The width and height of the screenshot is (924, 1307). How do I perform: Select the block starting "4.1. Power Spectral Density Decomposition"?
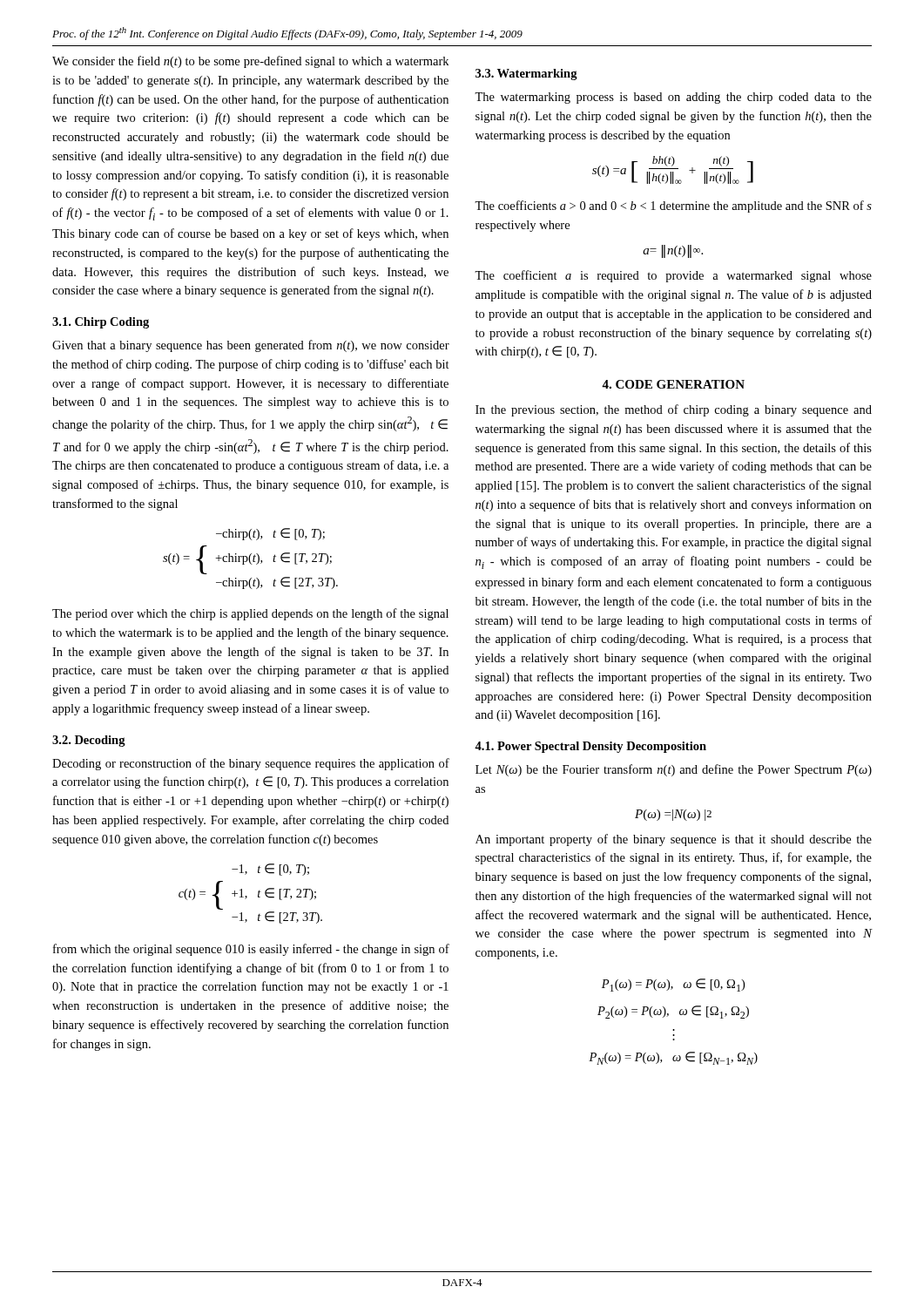click(x=591, y=746)
